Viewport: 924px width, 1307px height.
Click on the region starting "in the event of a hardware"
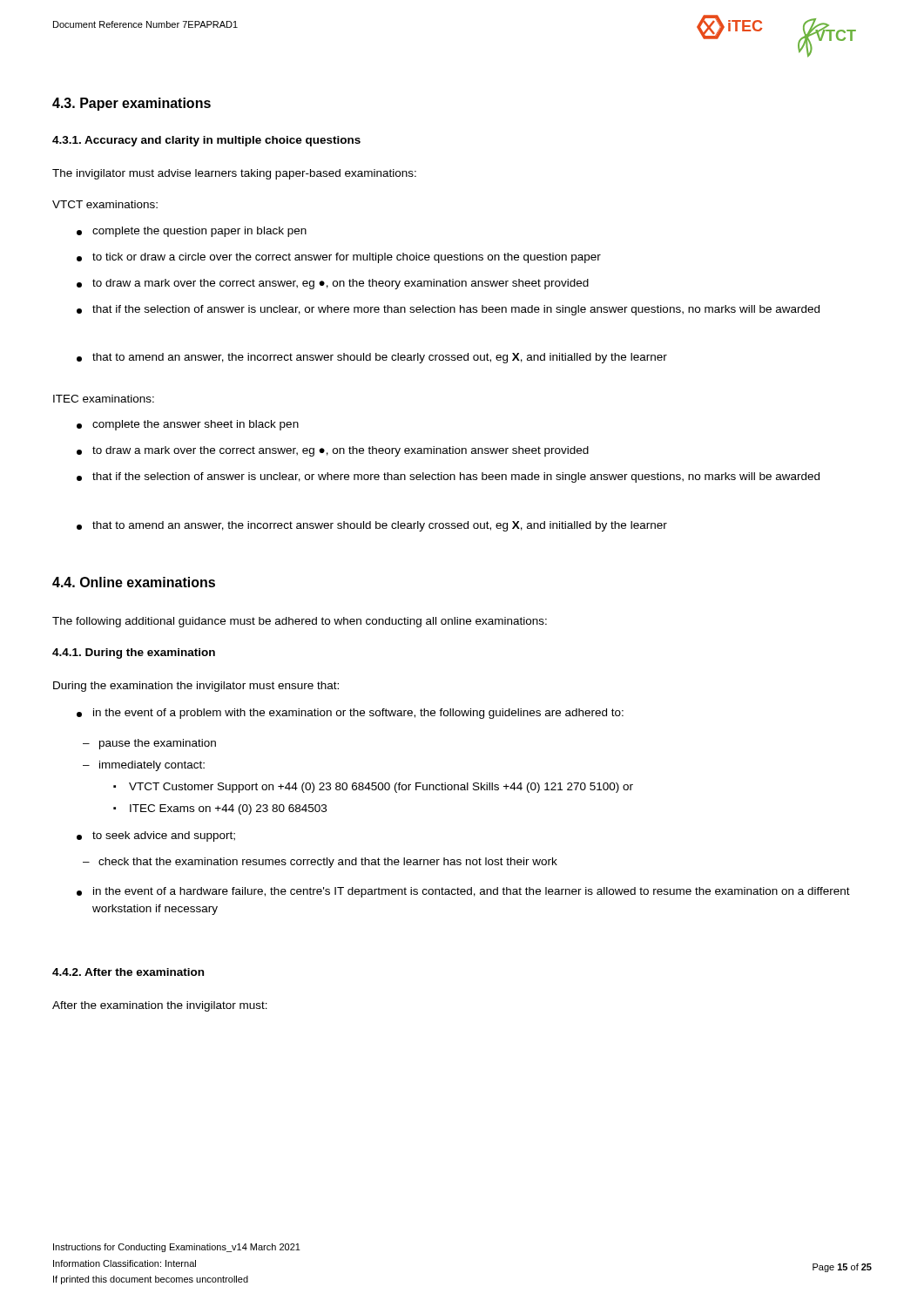(474, 900)
